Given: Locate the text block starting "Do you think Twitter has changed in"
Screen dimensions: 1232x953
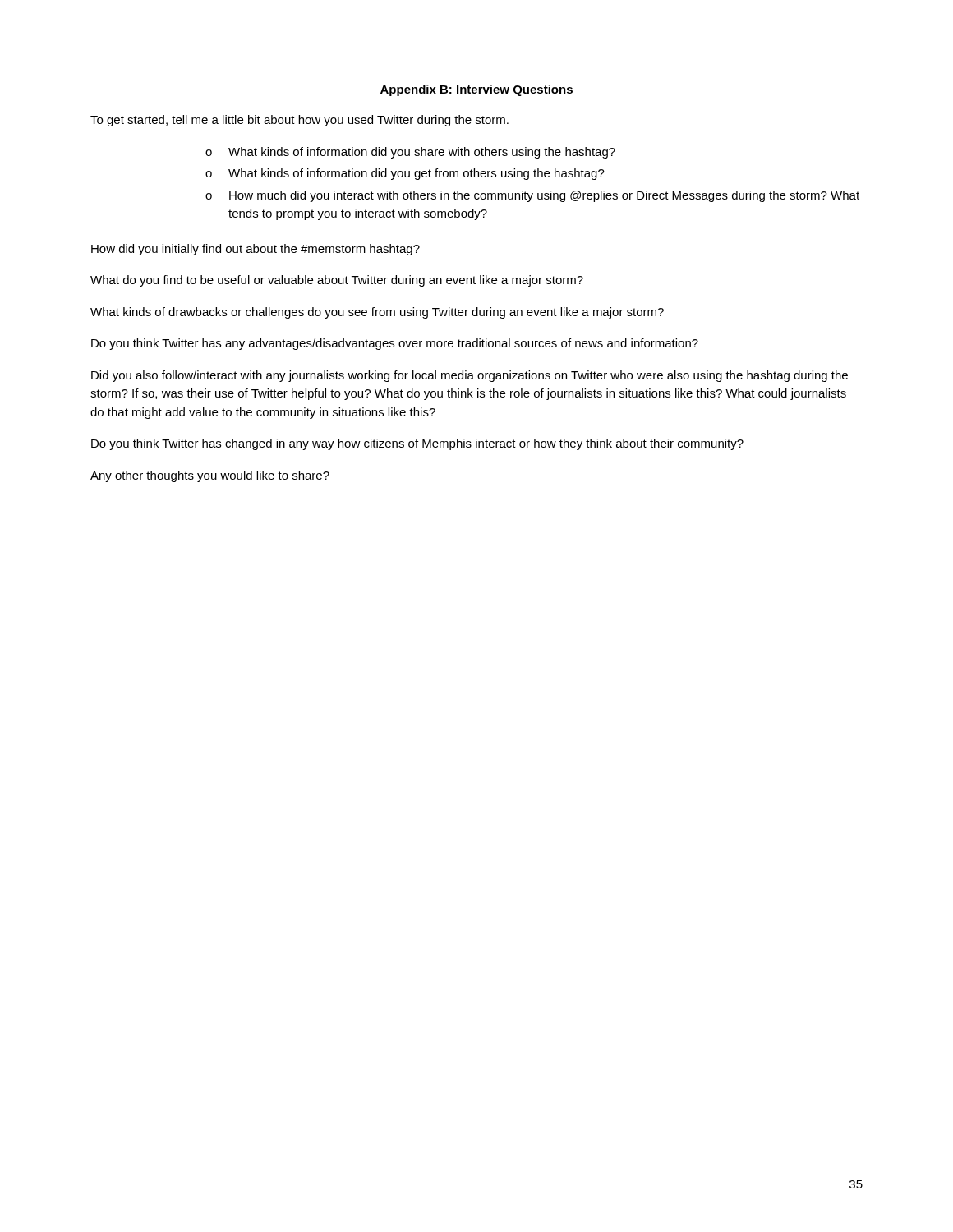Looking at the screenshot, I should [417, 443].
